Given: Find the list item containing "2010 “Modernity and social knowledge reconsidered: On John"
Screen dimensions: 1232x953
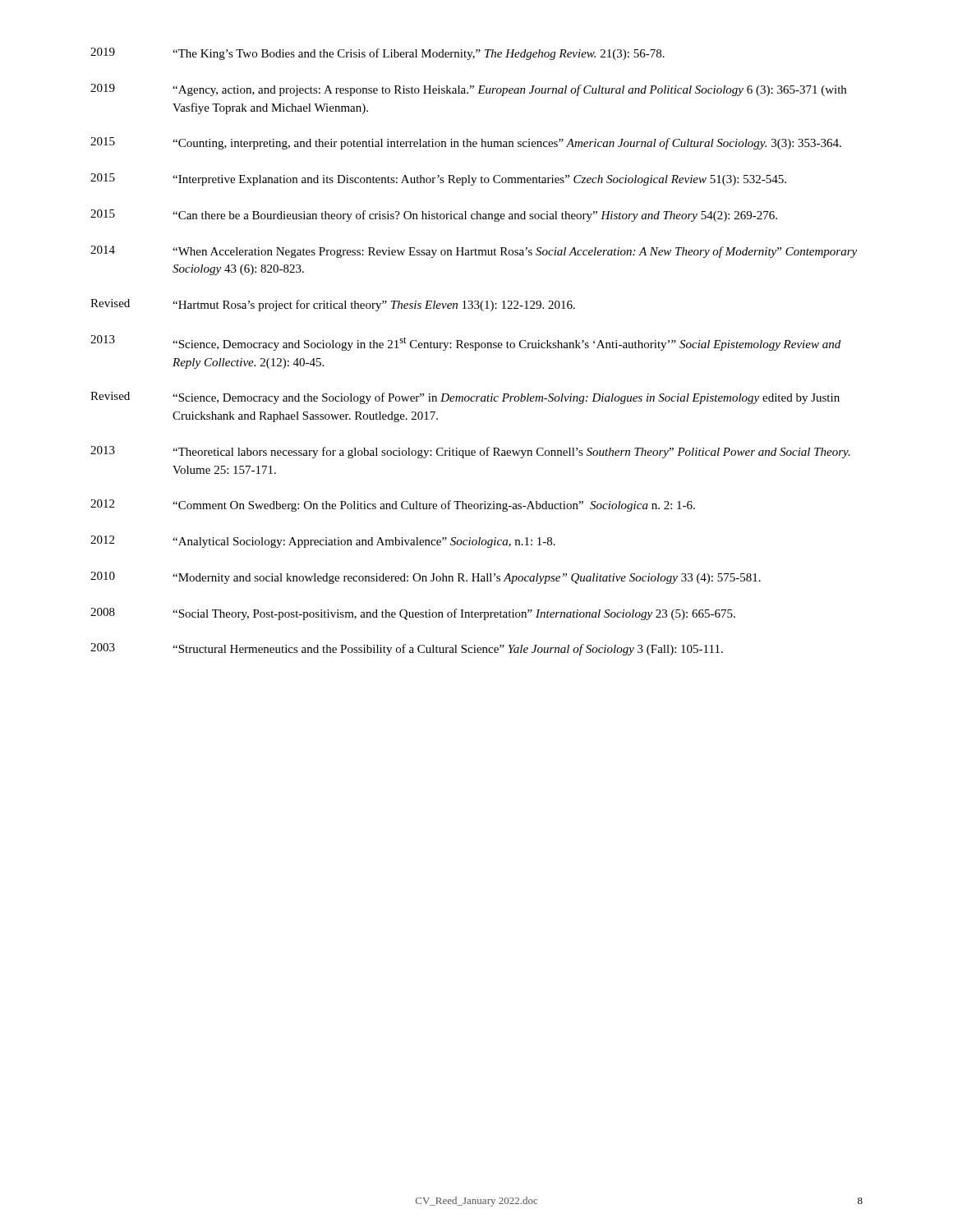Looking at the screenshot, I should tap(476, 578).
